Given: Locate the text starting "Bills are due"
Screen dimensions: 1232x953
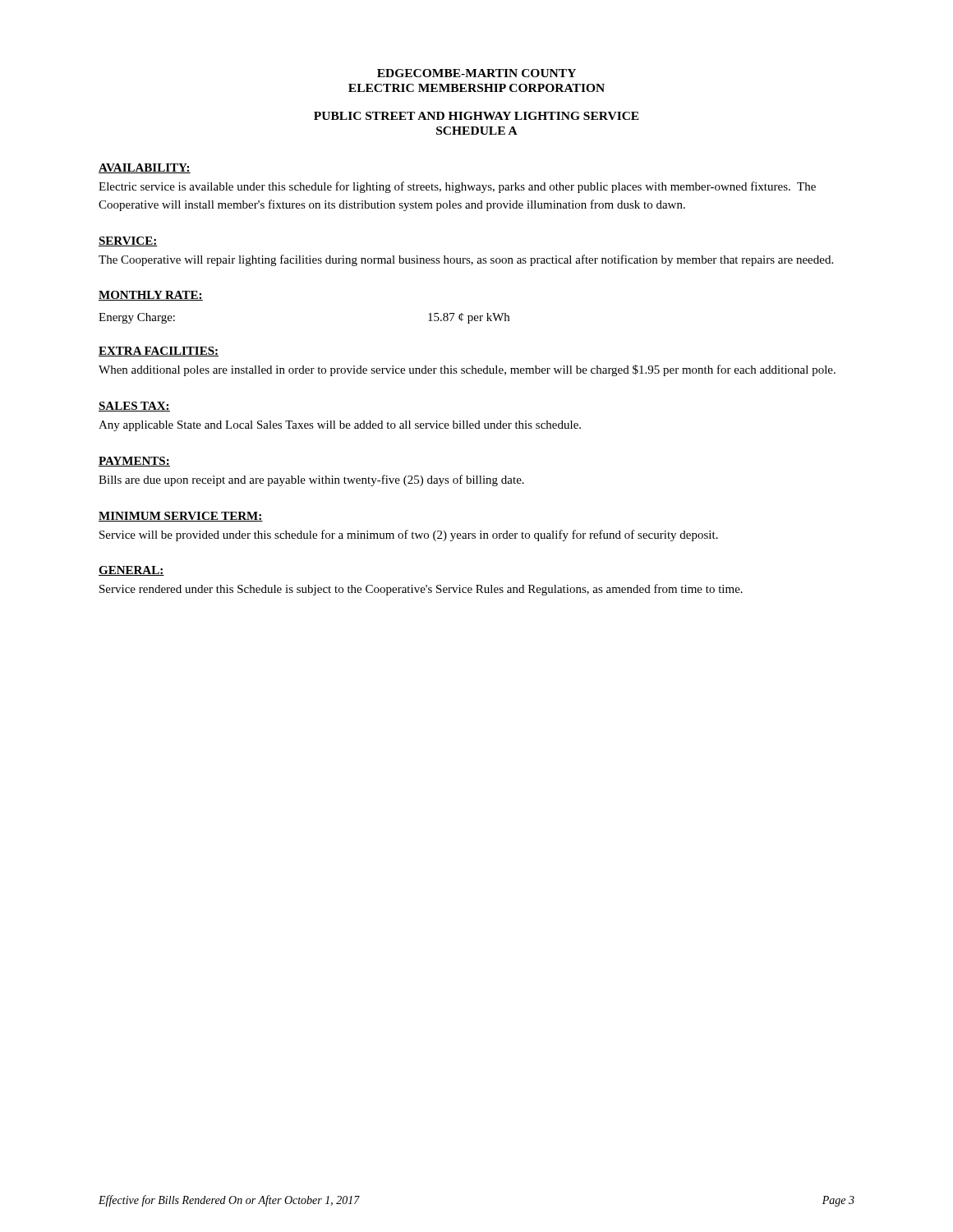Looking at the screenshot, I should click(312, 479).
